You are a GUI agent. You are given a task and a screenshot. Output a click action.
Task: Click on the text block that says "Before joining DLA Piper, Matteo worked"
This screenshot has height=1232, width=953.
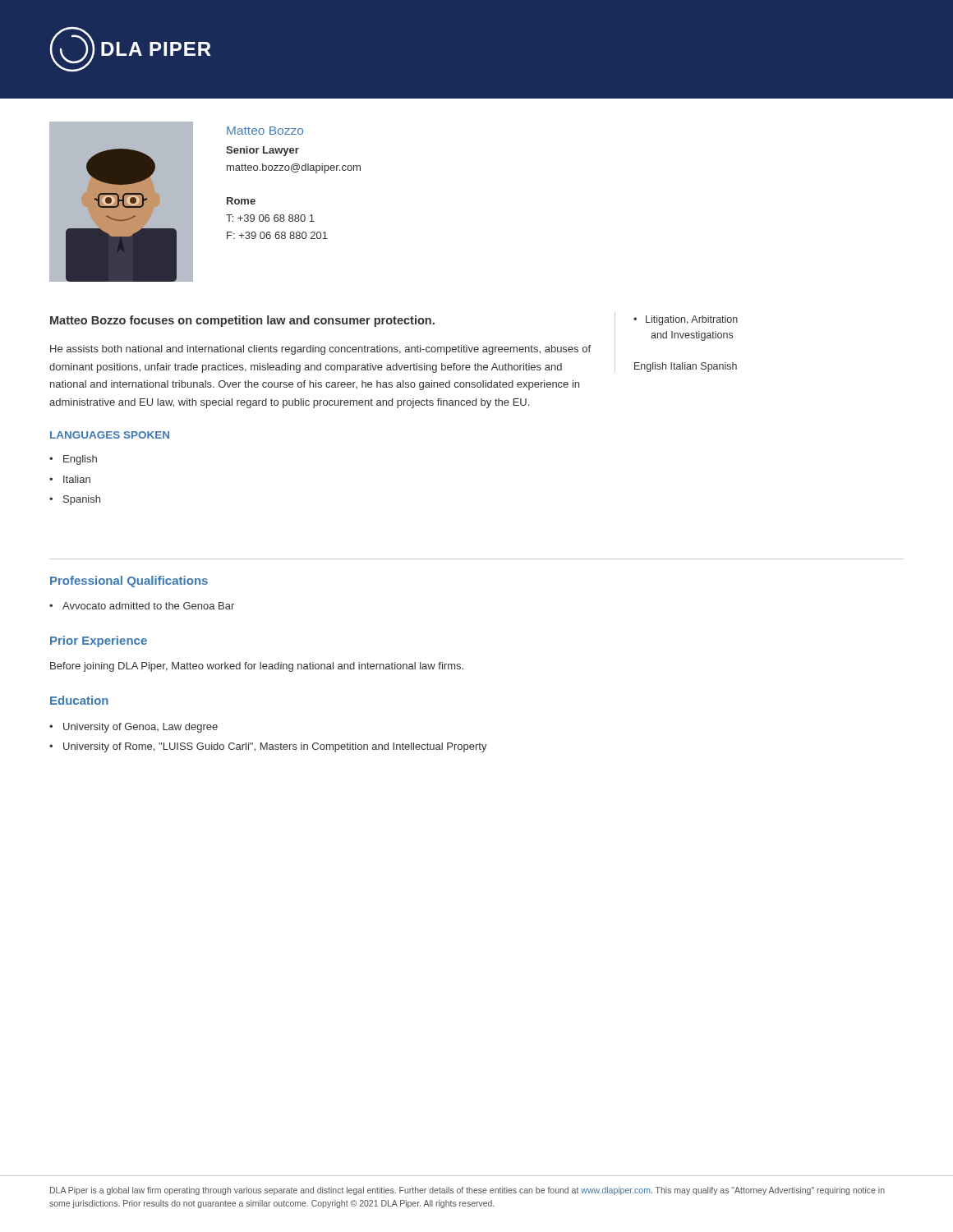point(257,666)
